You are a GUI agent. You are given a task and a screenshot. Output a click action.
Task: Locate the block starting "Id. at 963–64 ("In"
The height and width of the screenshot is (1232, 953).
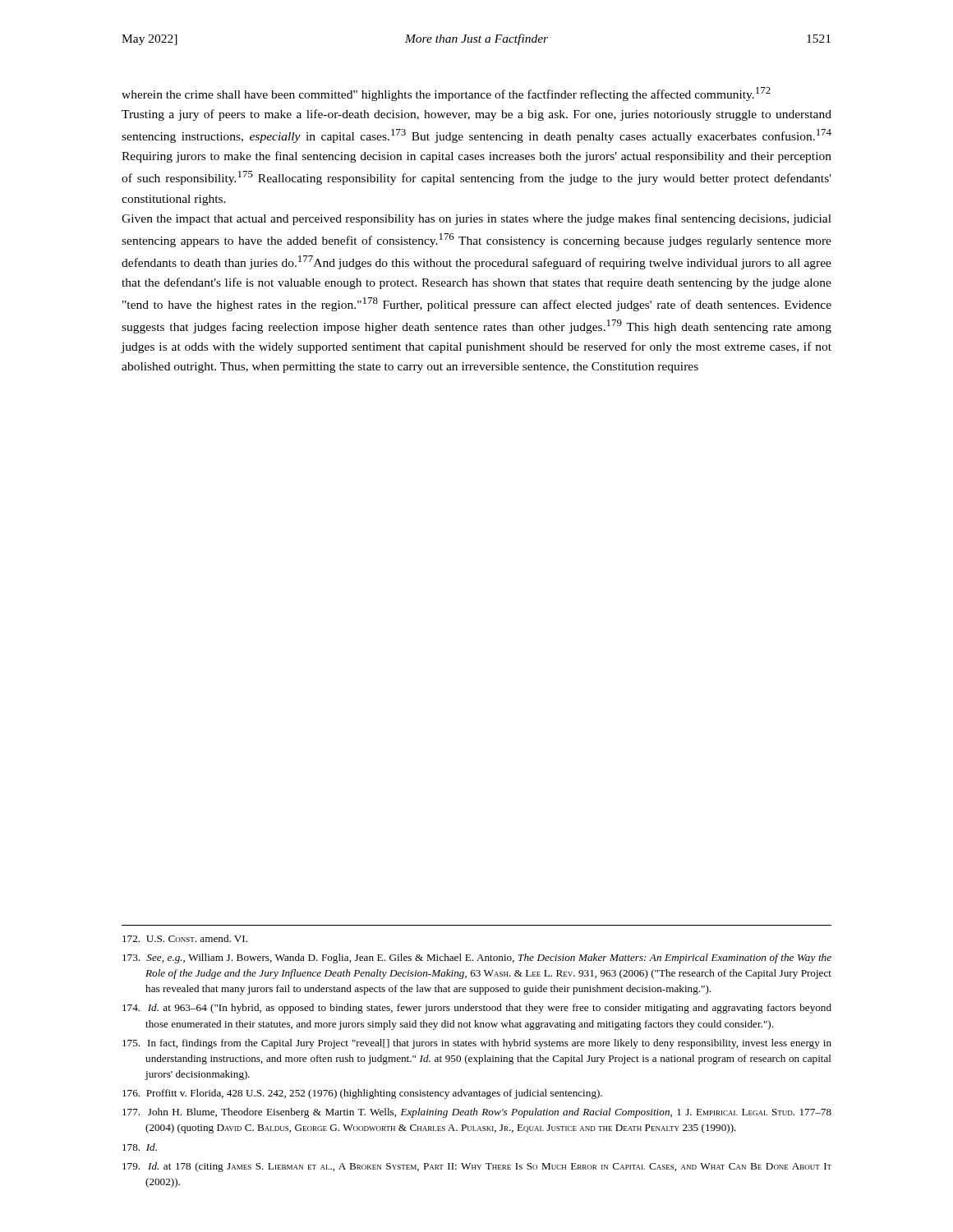476,1016
